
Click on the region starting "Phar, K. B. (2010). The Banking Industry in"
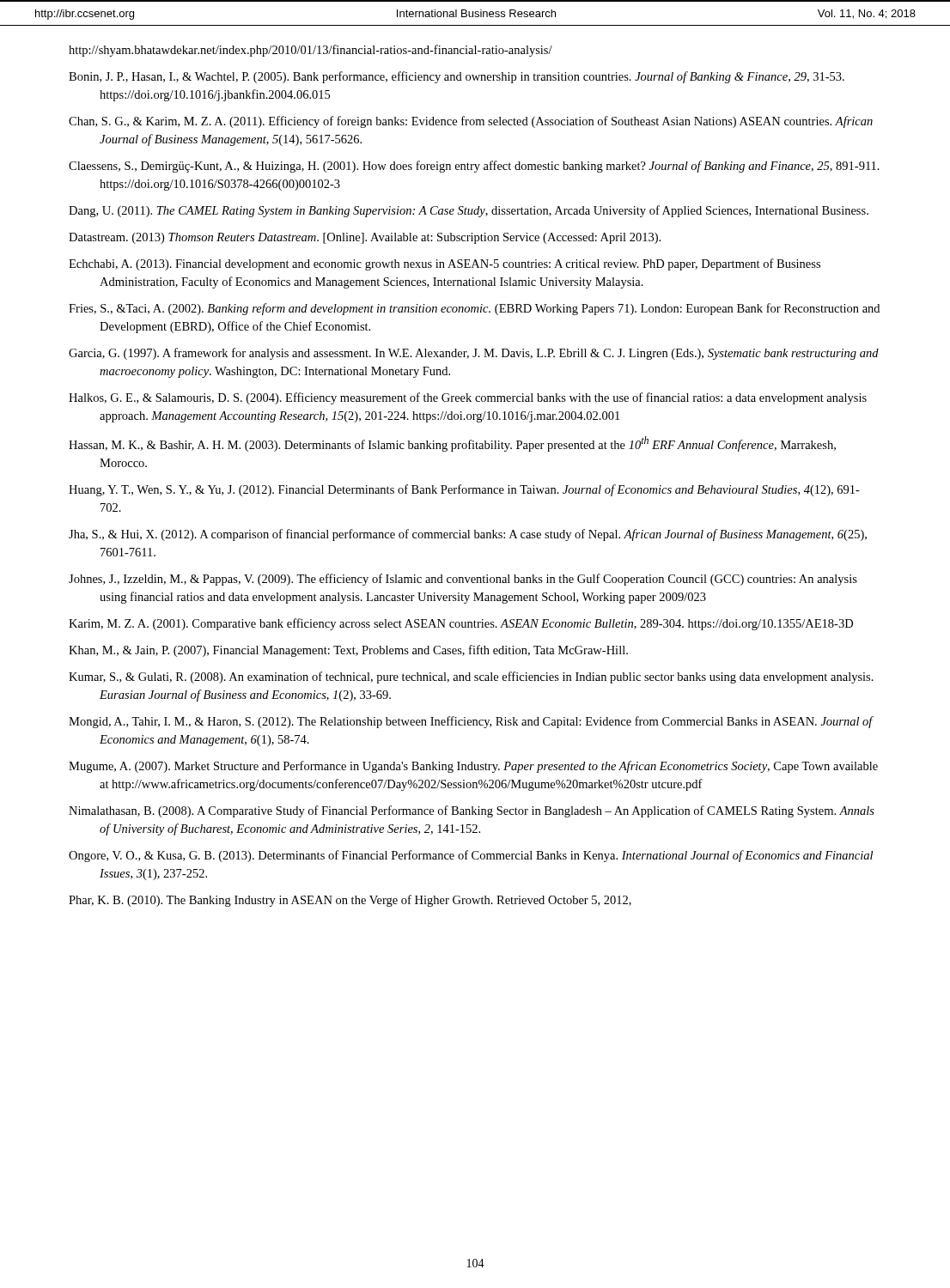[x=350, y=900]
